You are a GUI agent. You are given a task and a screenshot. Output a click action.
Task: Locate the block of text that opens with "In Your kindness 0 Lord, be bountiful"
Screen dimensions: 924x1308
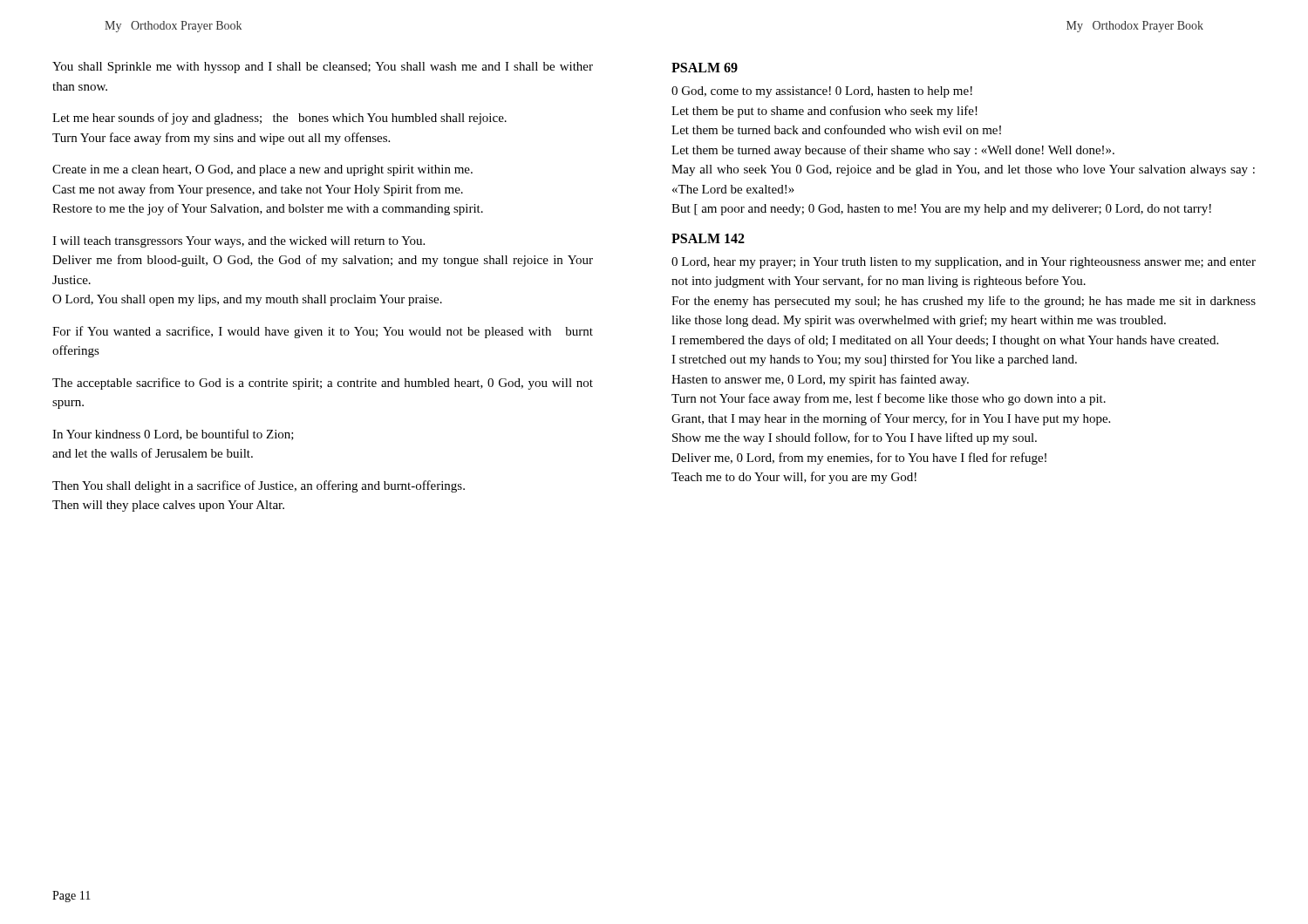(x=173, y=443)
